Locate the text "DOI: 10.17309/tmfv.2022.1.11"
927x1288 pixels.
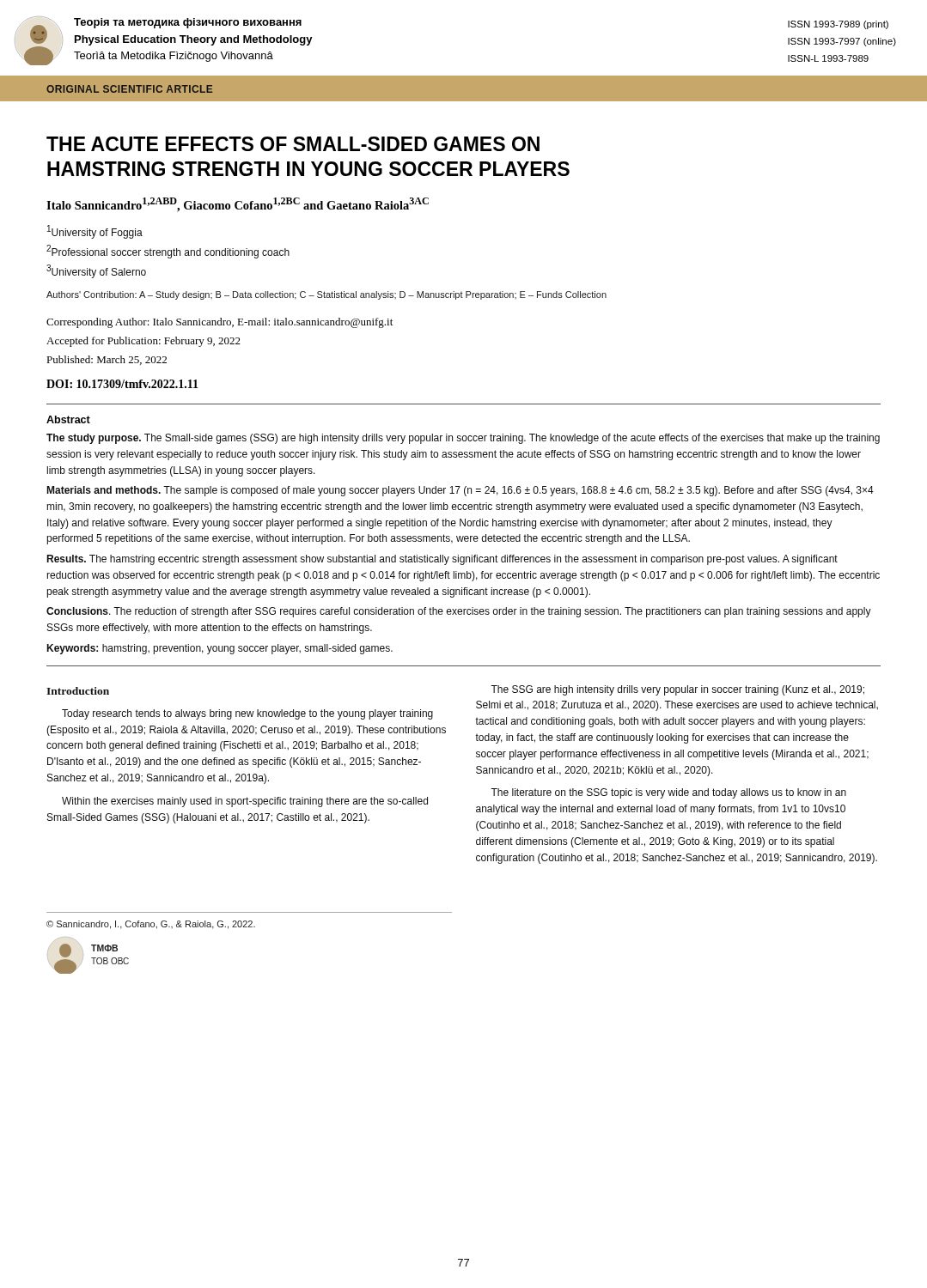(122, 384)
